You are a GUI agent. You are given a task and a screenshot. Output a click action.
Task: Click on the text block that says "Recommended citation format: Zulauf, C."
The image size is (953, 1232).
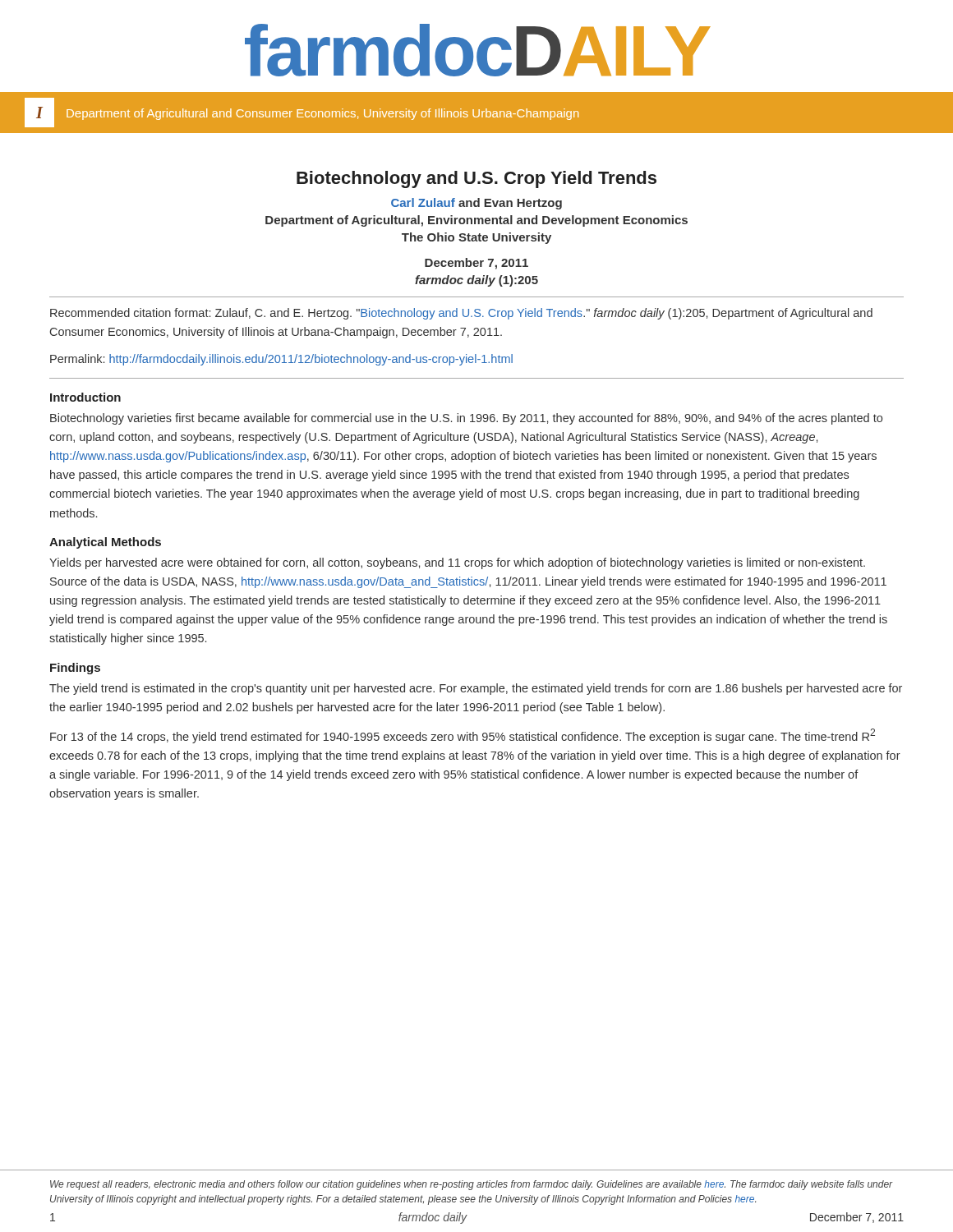pos(461,322)
